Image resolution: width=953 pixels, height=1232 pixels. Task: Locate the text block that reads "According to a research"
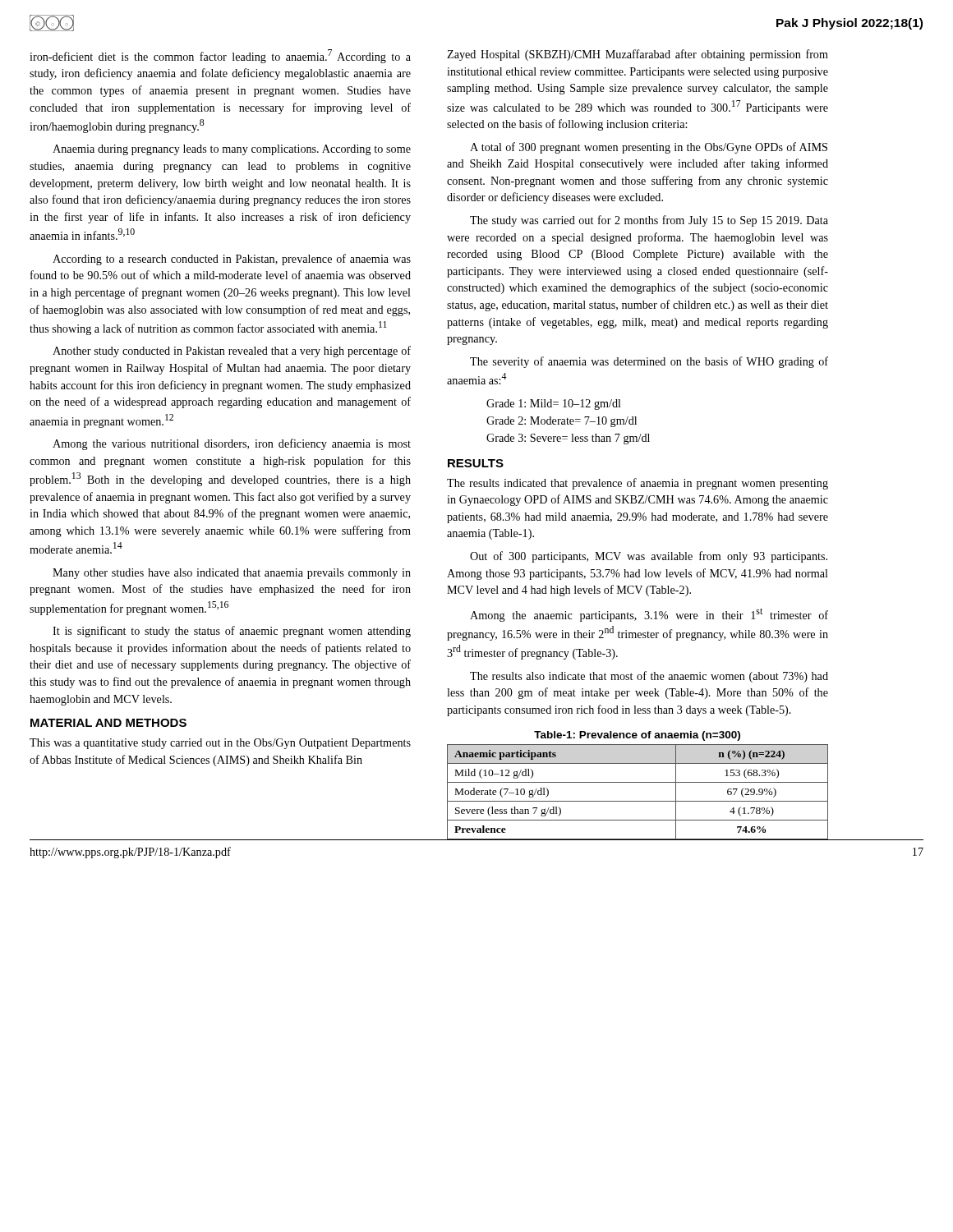pyautogui.click(x=220, y=294)
